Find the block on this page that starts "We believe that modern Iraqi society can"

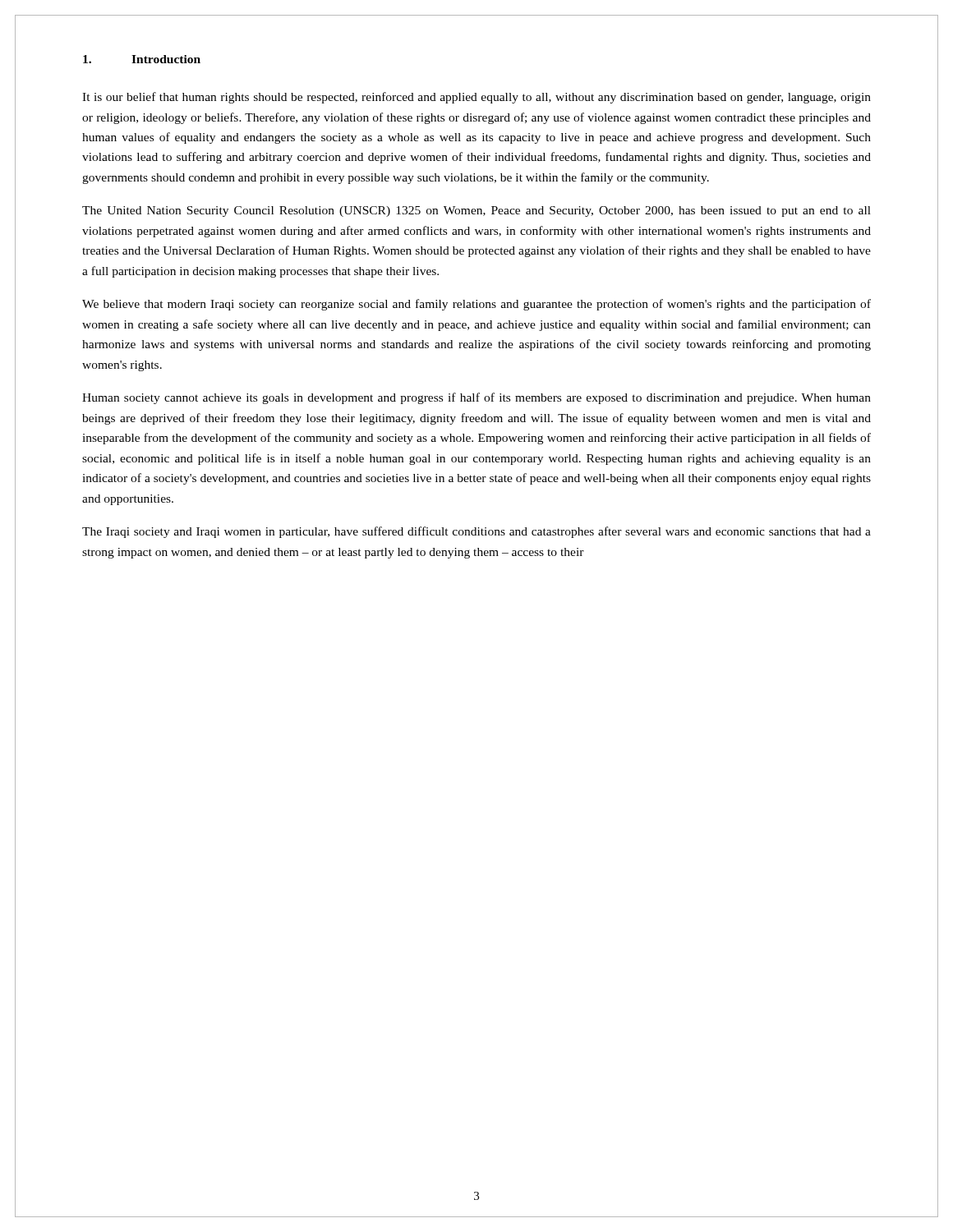tap(476, 334)
